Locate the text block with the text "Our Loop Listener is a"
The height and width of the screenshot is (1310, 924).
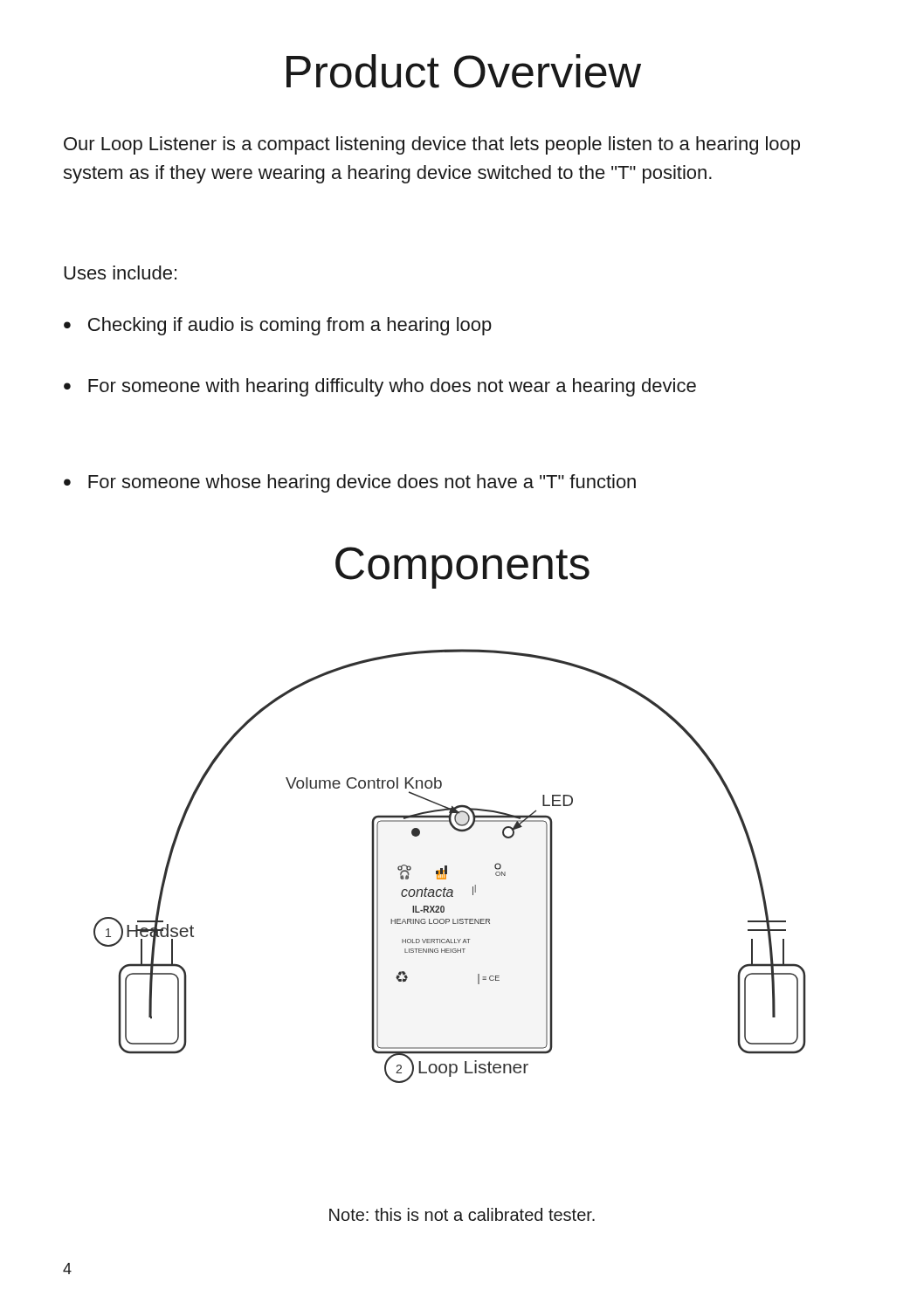[x=432, y=158]
